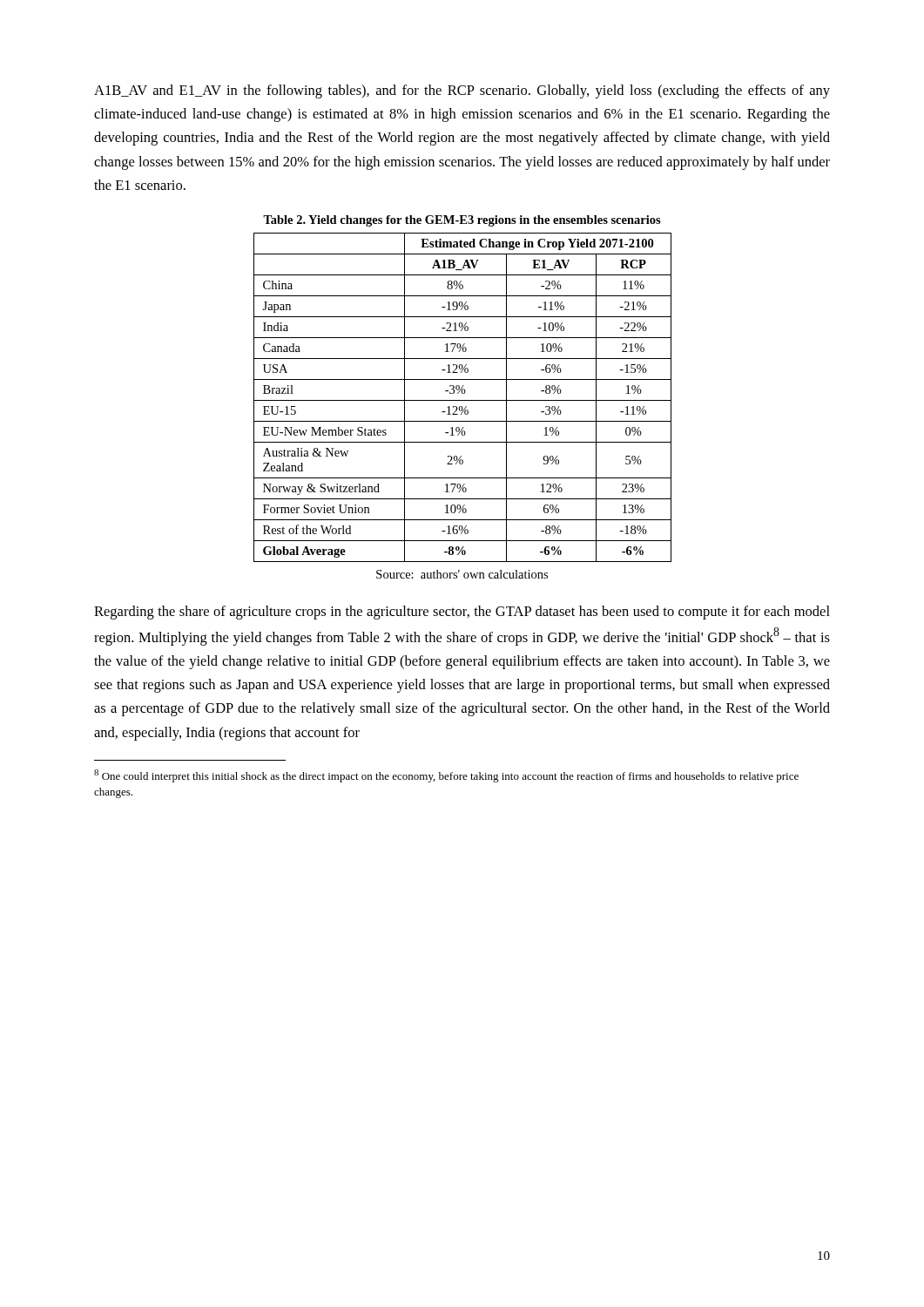Click on the text block starting "A1B_AV and E1_AV in the following tables),"
The image size is (924, 1307).
(x=462, y=138)
